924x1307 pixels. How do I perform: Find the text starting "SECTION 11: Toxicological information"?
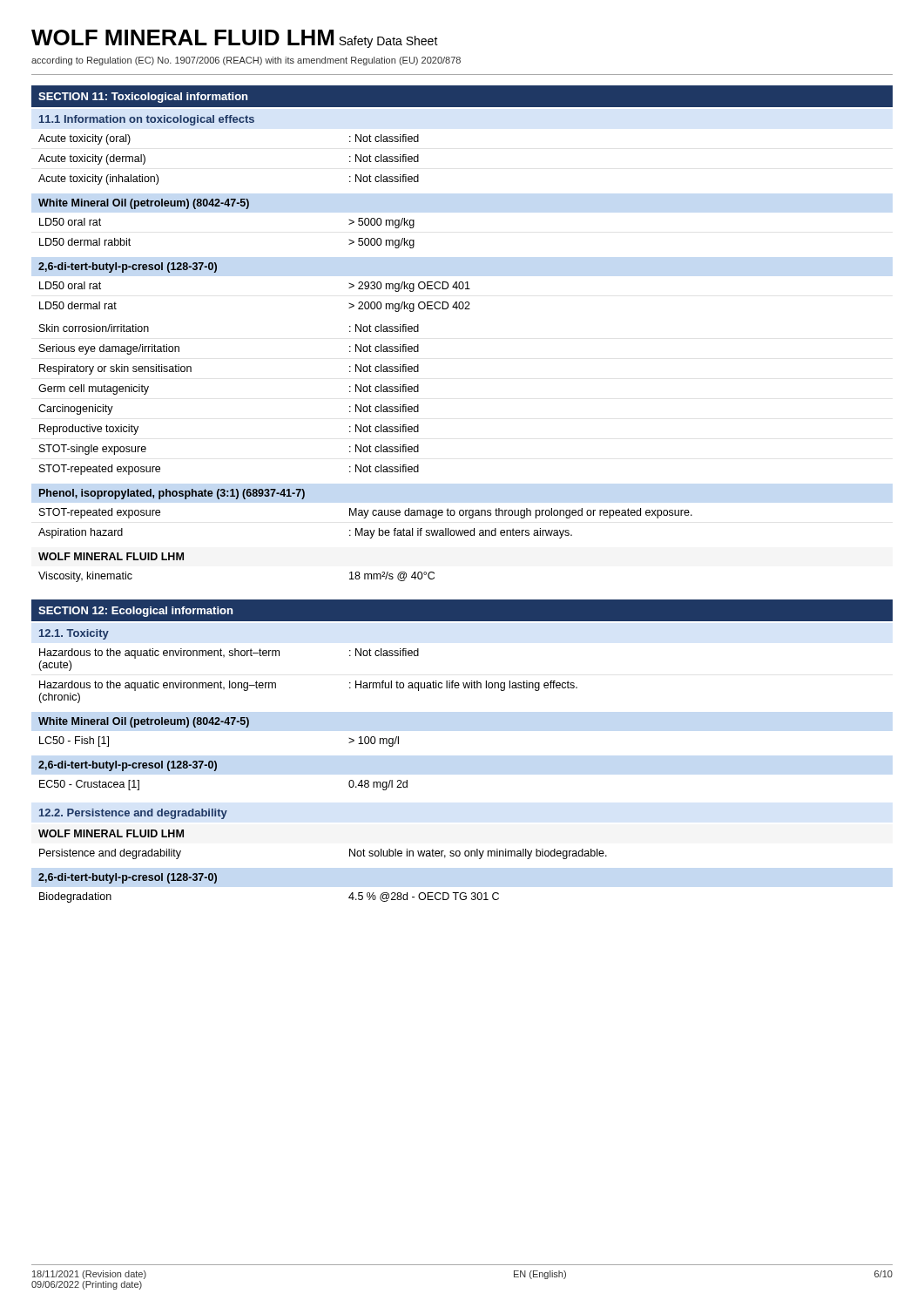(462, 96)
